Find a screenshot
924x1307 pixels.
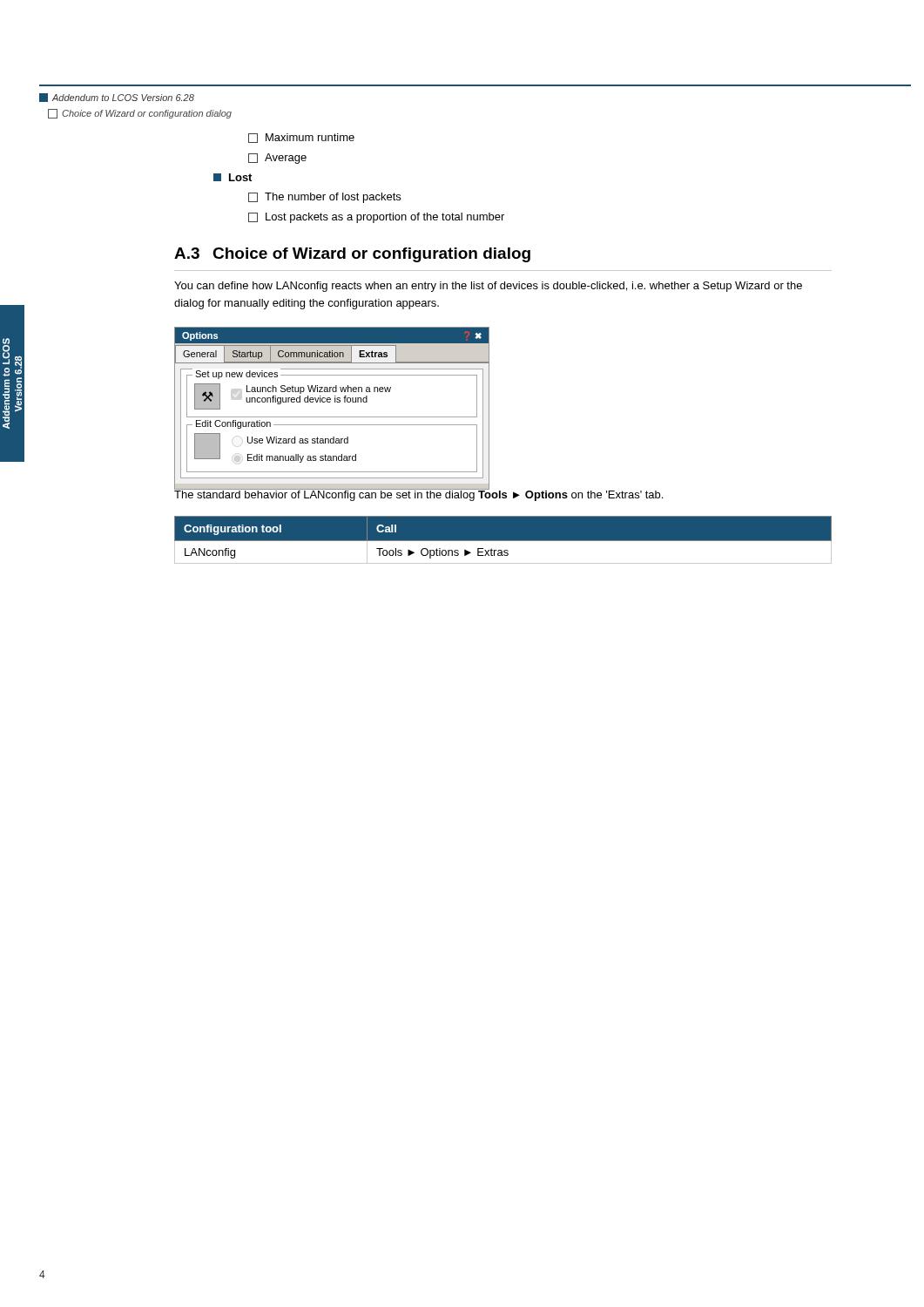[332, 408]
